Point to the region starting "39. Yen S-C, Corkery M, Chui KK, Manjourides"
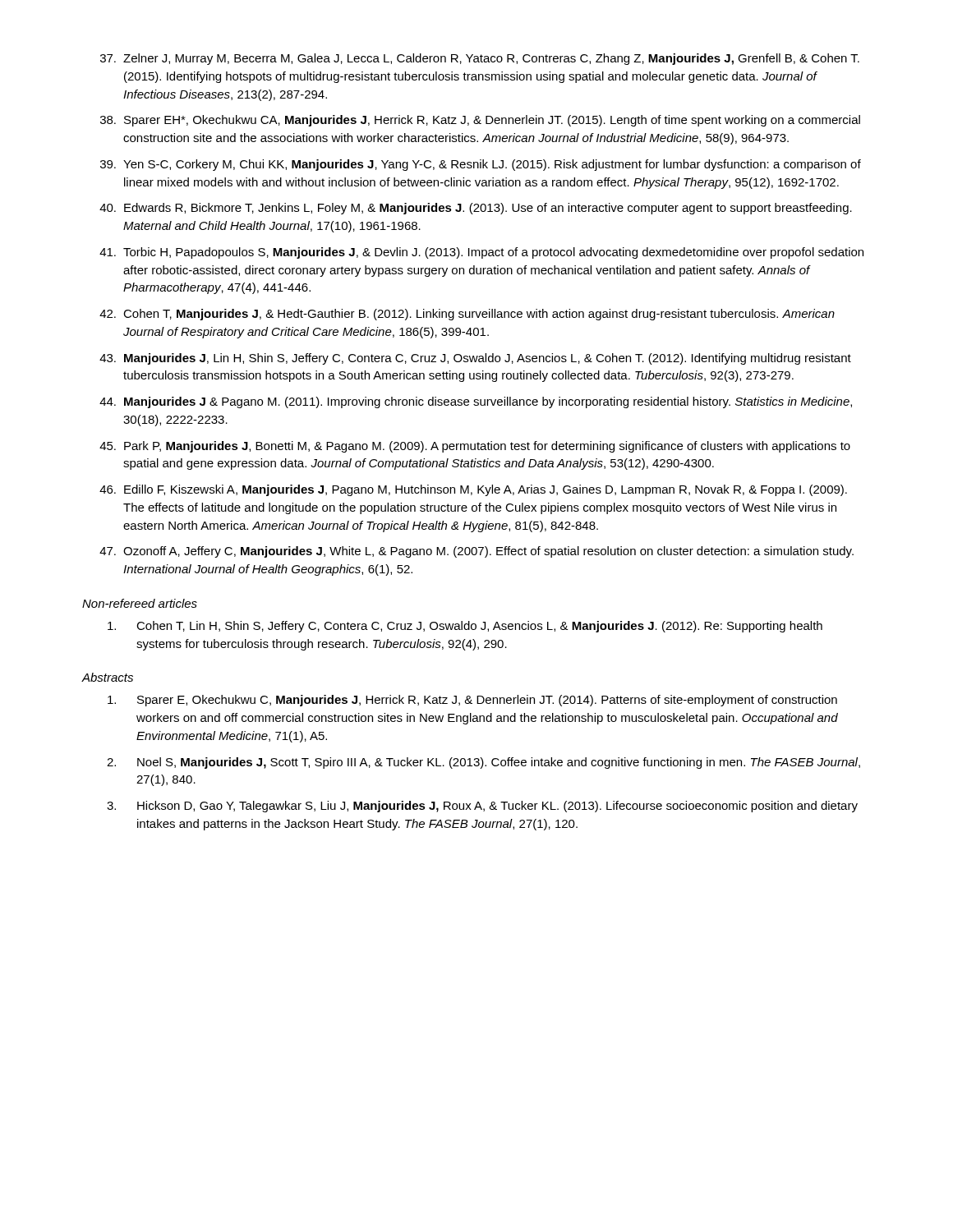 pos(476,173)
